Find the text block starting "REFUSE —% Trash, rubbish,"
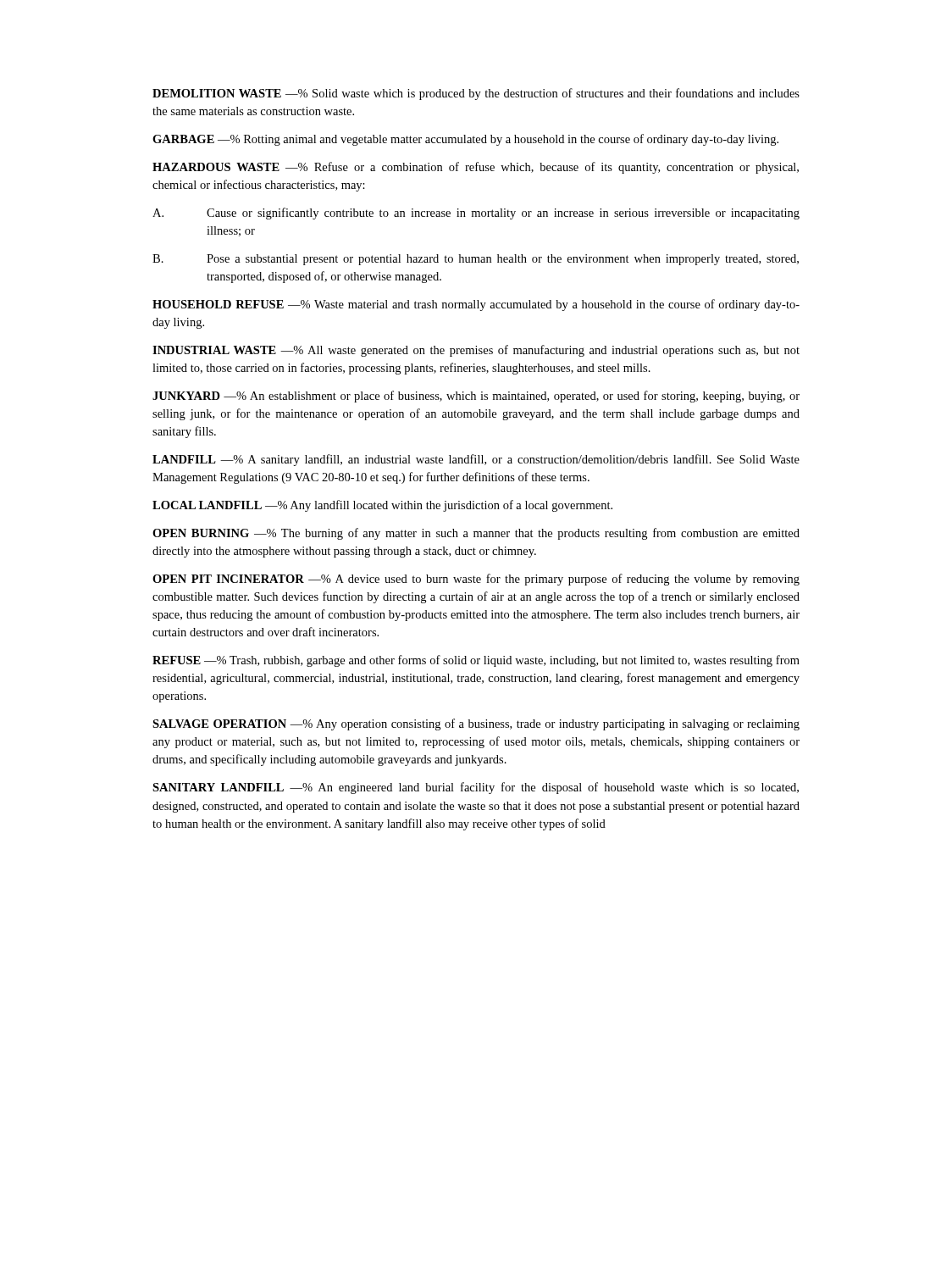The height and width of the screenshot is (1271, 952). click(x=476, y=678)
